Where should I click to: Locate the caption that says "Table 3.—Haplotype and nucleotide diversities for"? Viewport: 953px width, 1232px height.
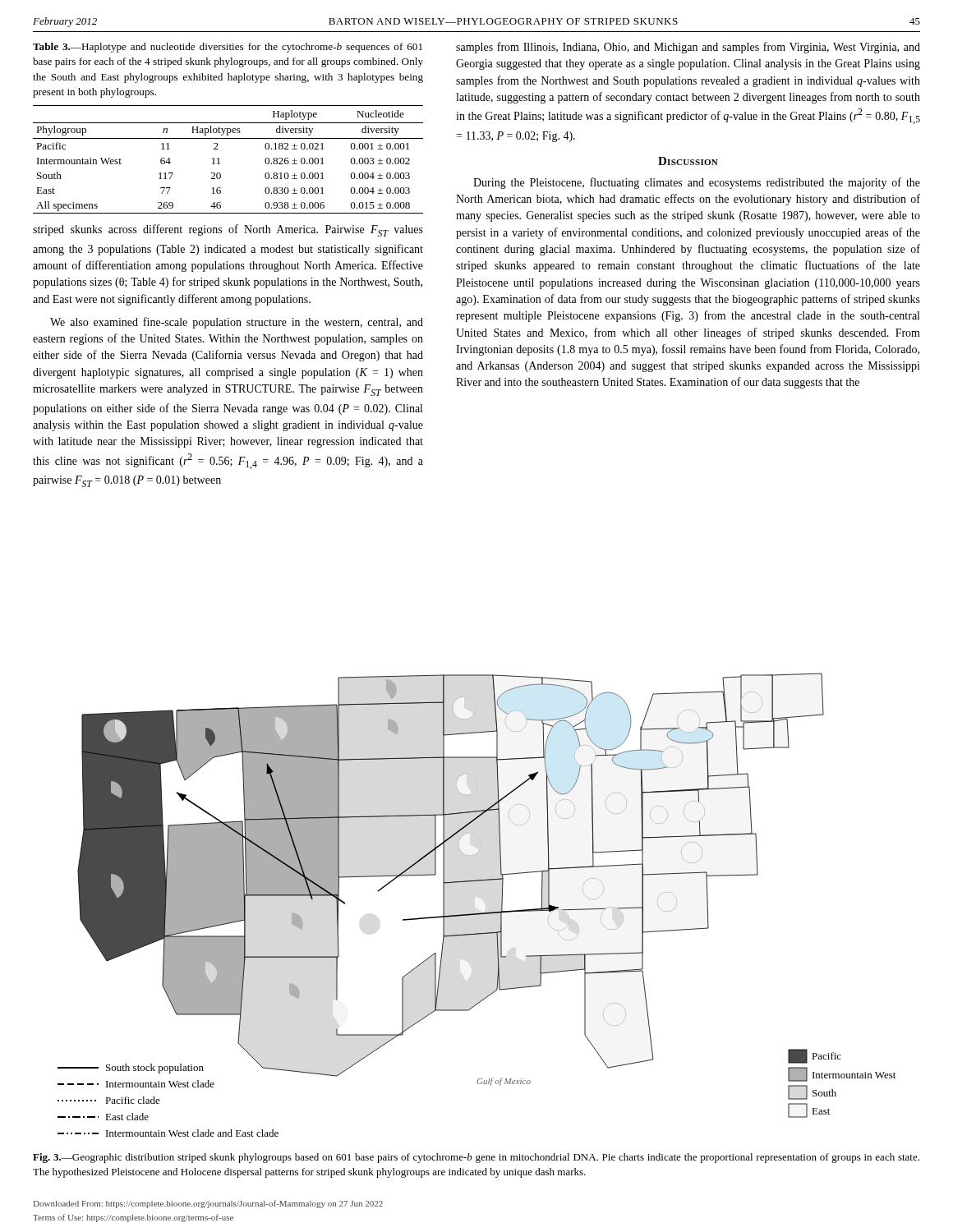[x=228, y=69]
